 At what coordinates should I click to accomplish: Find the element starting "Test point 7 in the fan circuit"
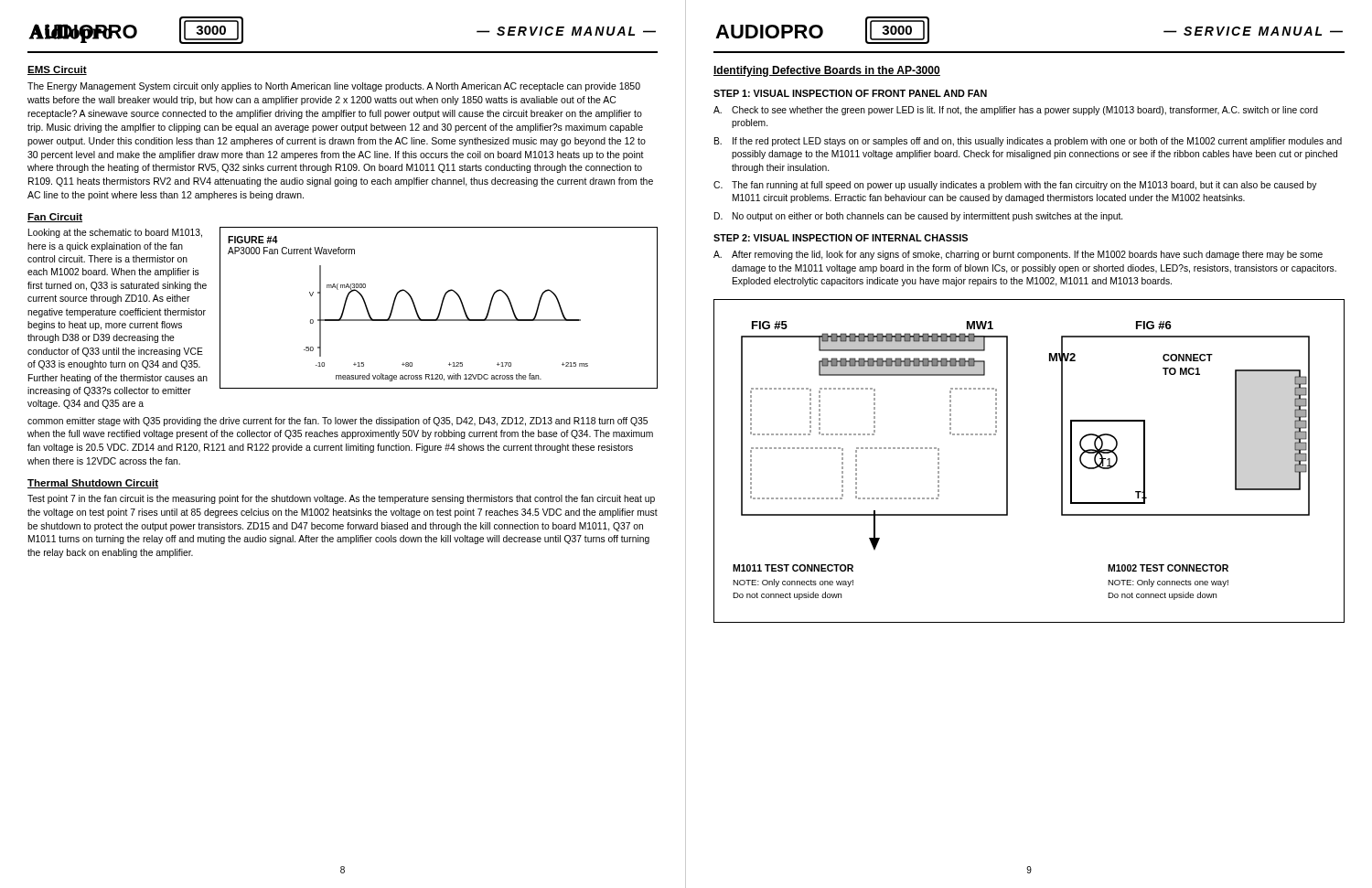point(342,526)
